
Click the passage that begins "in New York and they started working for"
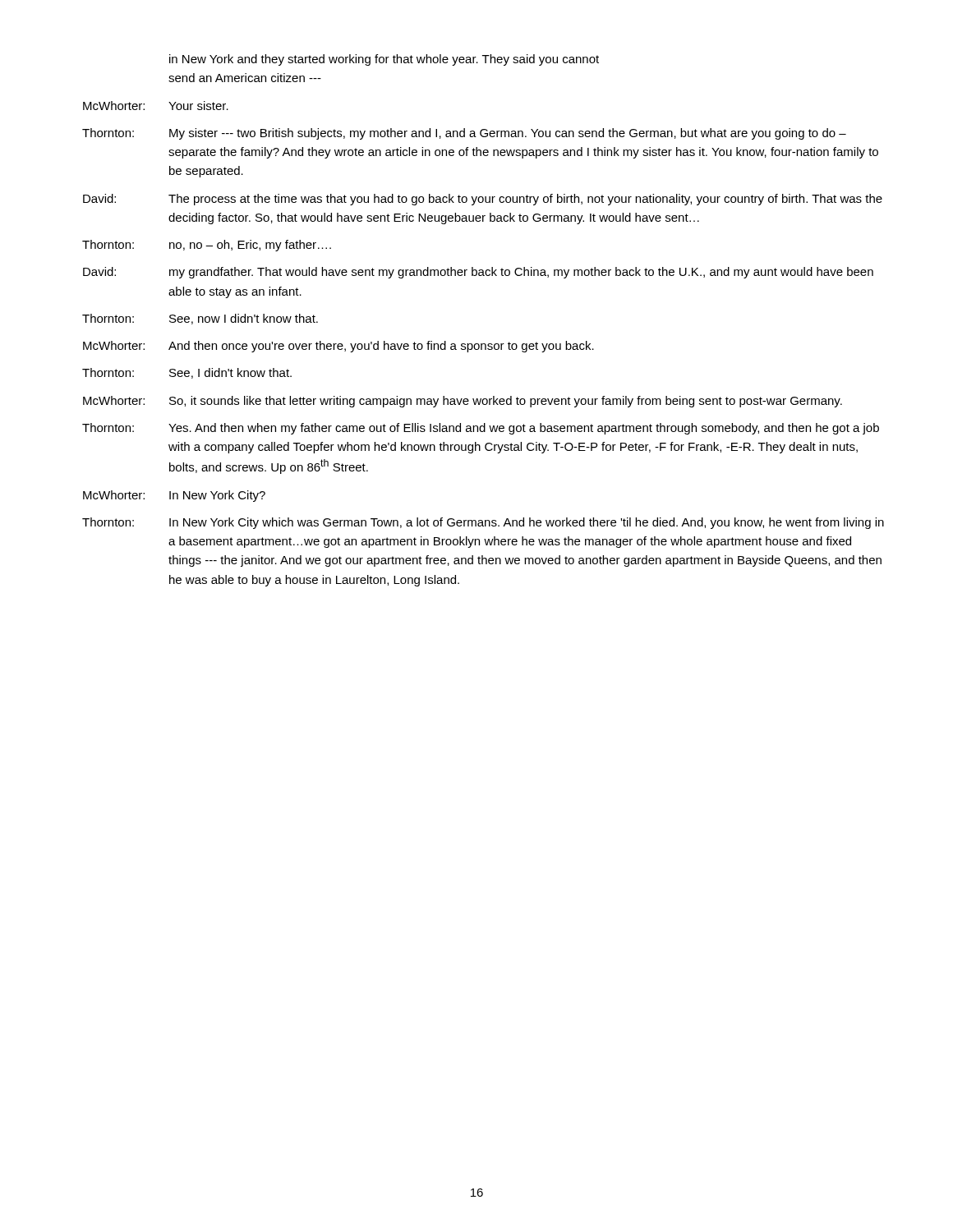[485, 68]
